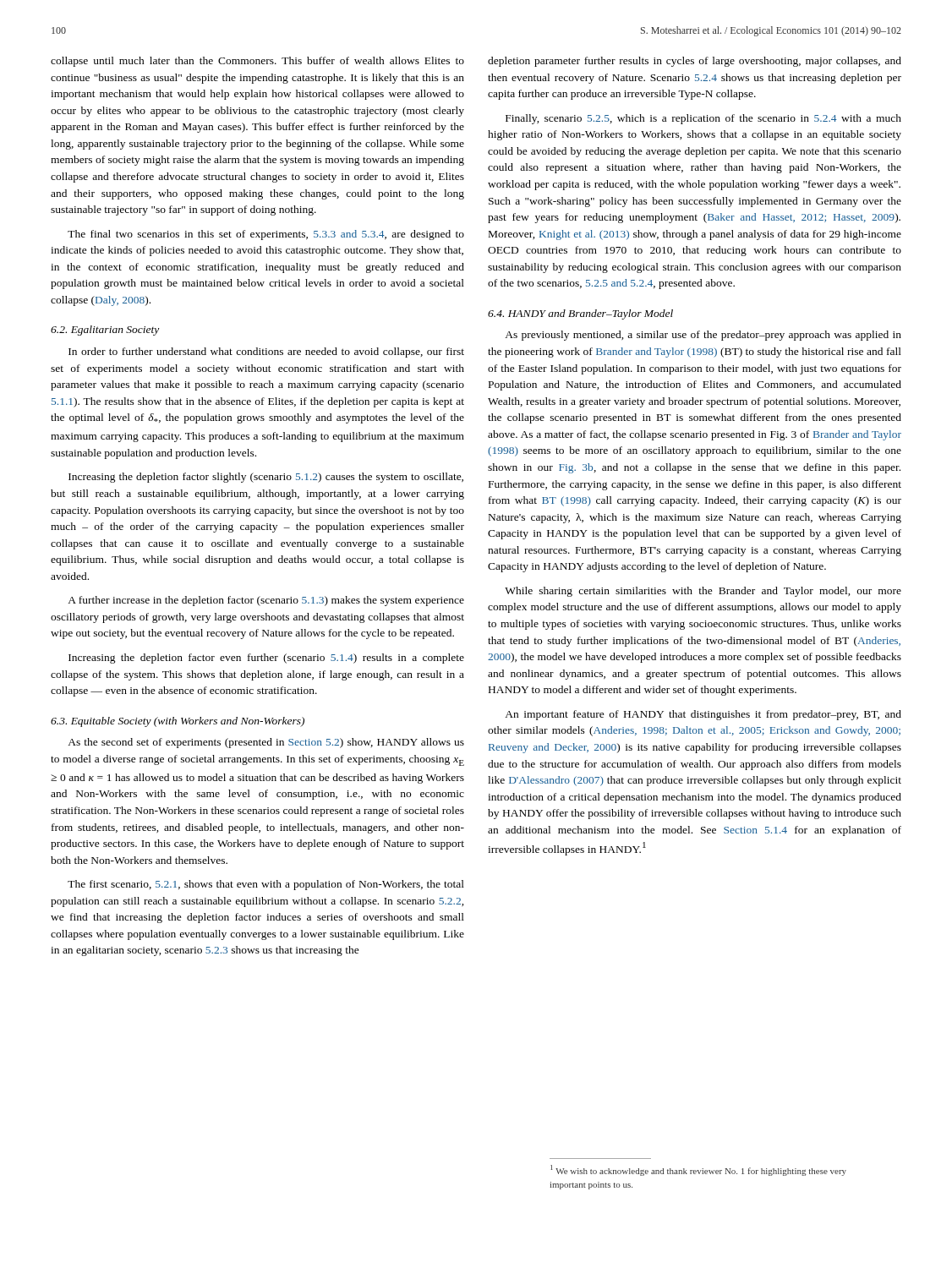This screenshot has width=952, height=1268.
Task: Click the passage that begins "collapse until much later than the Commoners."
Action: point(257,135)
